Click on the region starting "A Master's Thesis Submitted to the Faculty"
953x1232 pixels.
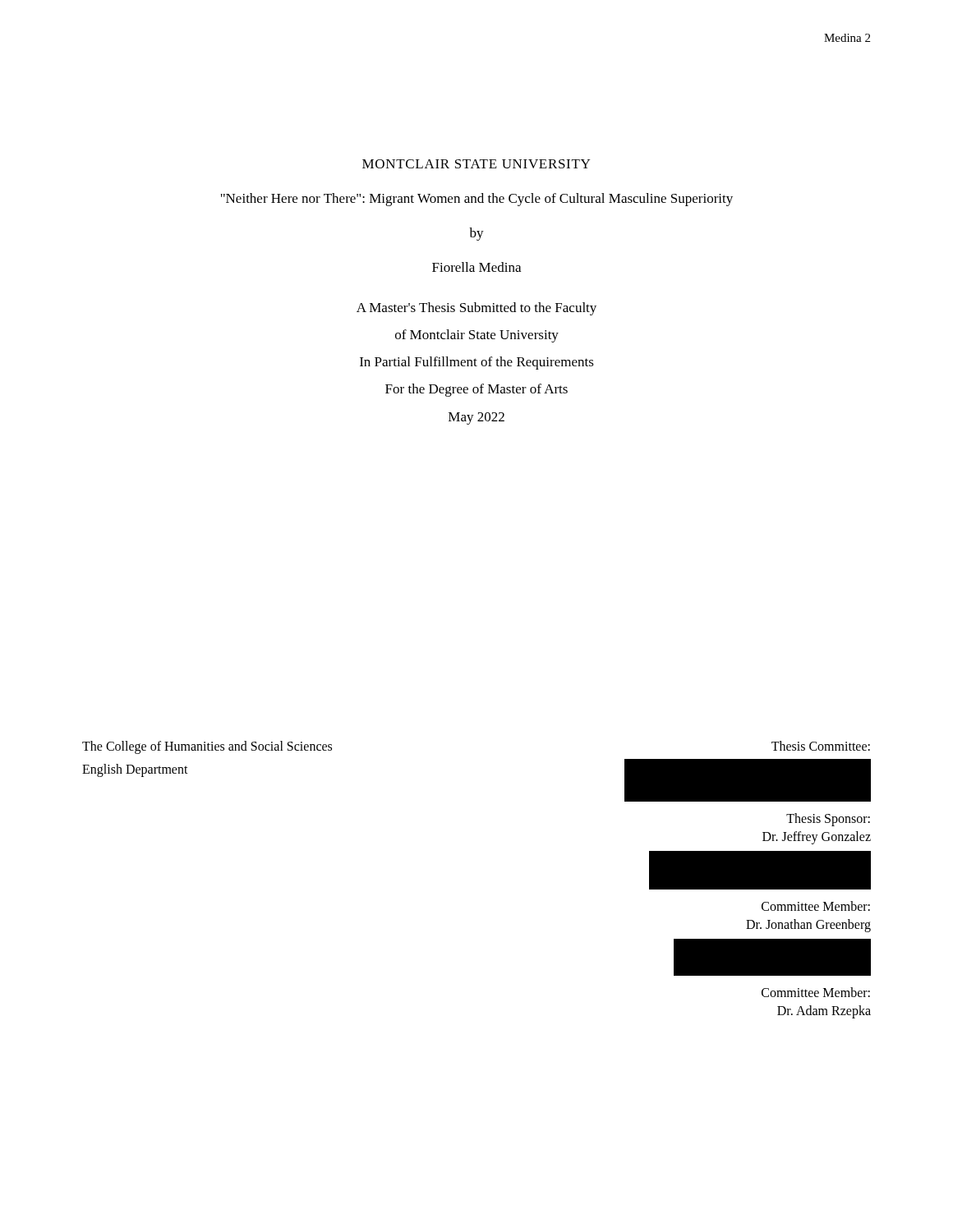click(x=476, y=362)
